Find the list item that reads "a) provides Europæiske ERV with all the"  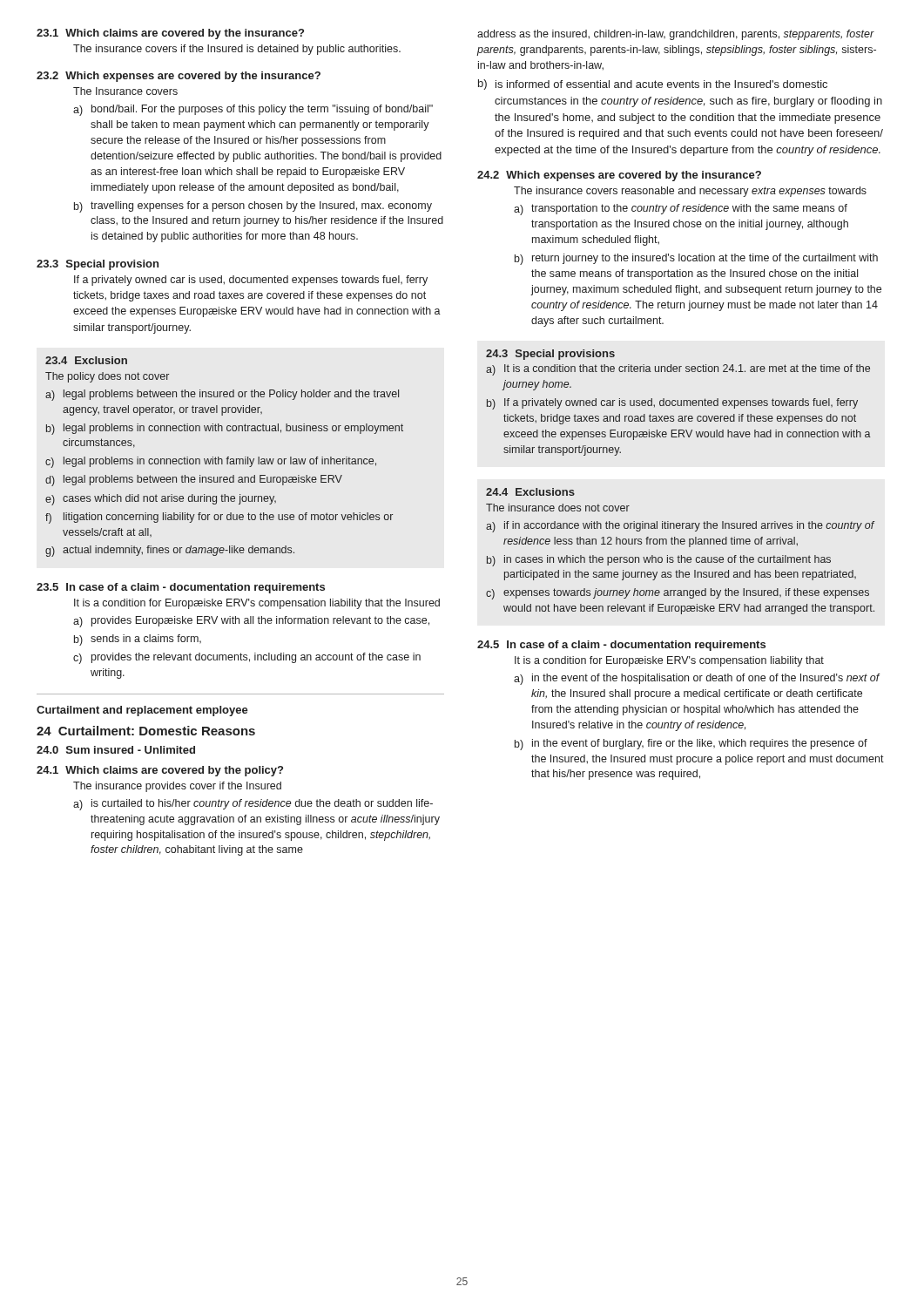click(x=259, y=621)
